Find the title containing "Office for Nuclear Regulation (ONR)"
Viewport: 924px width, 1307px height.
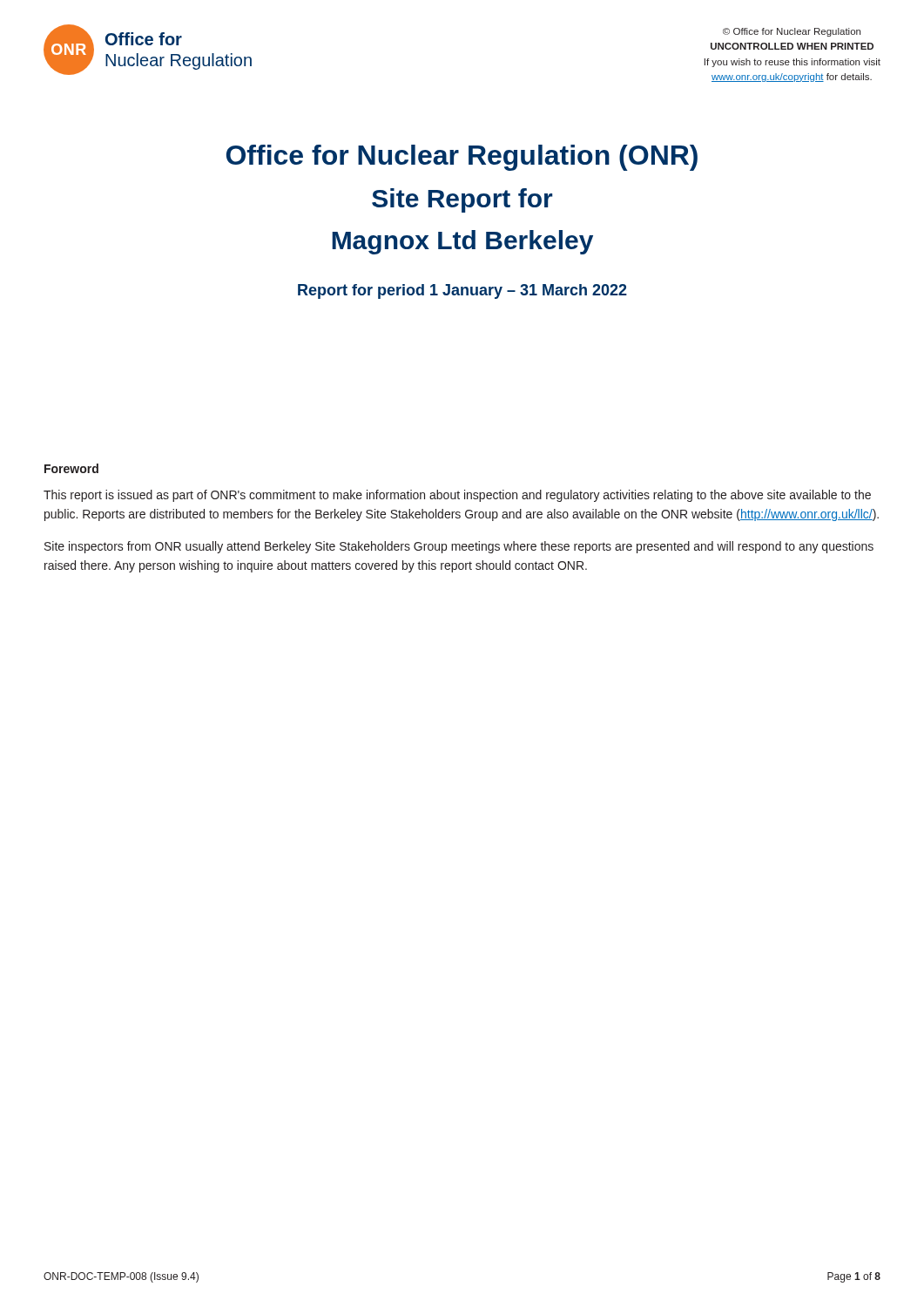[x=462, y=220]
